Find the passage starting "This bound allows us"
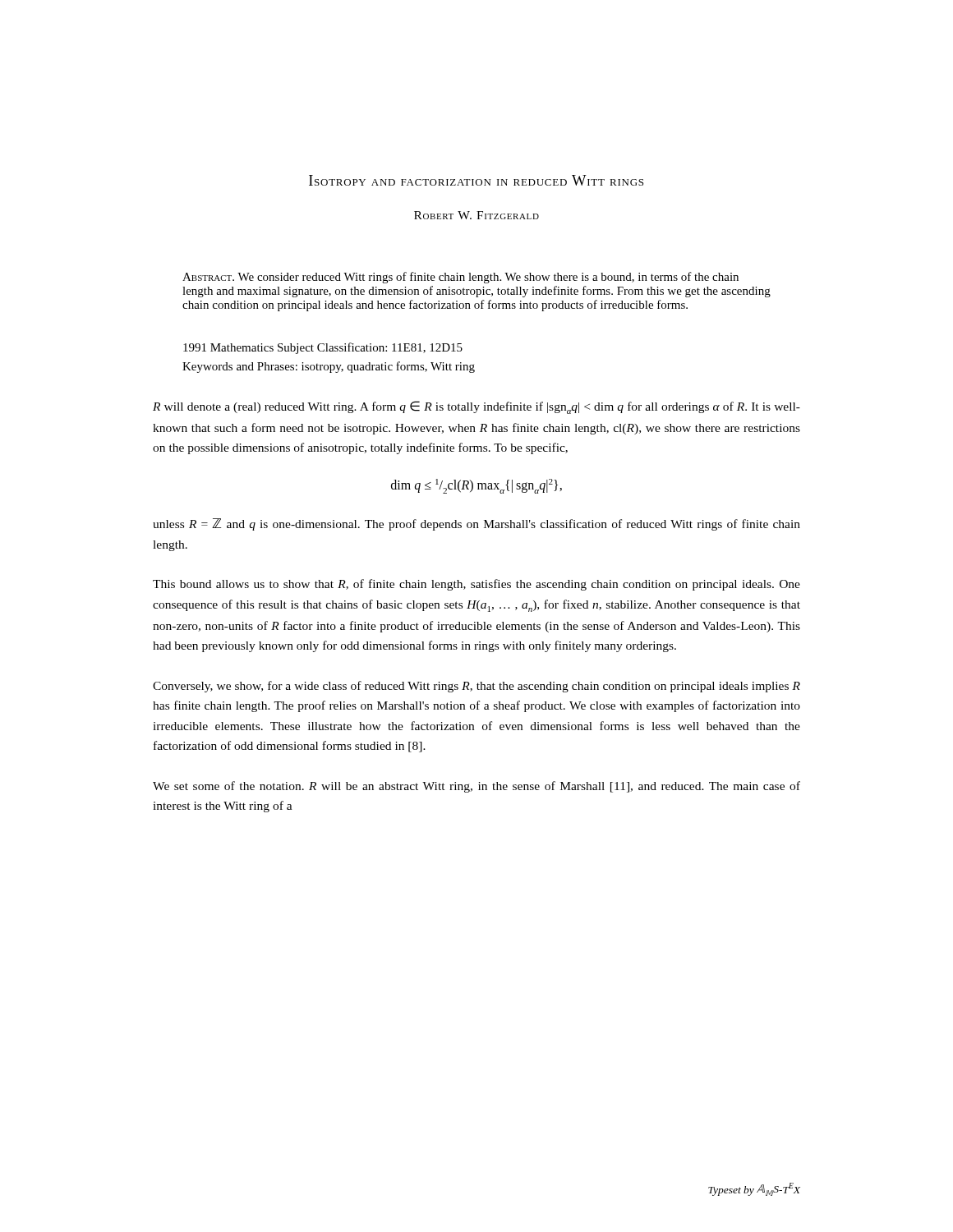 tap(476, 615)
